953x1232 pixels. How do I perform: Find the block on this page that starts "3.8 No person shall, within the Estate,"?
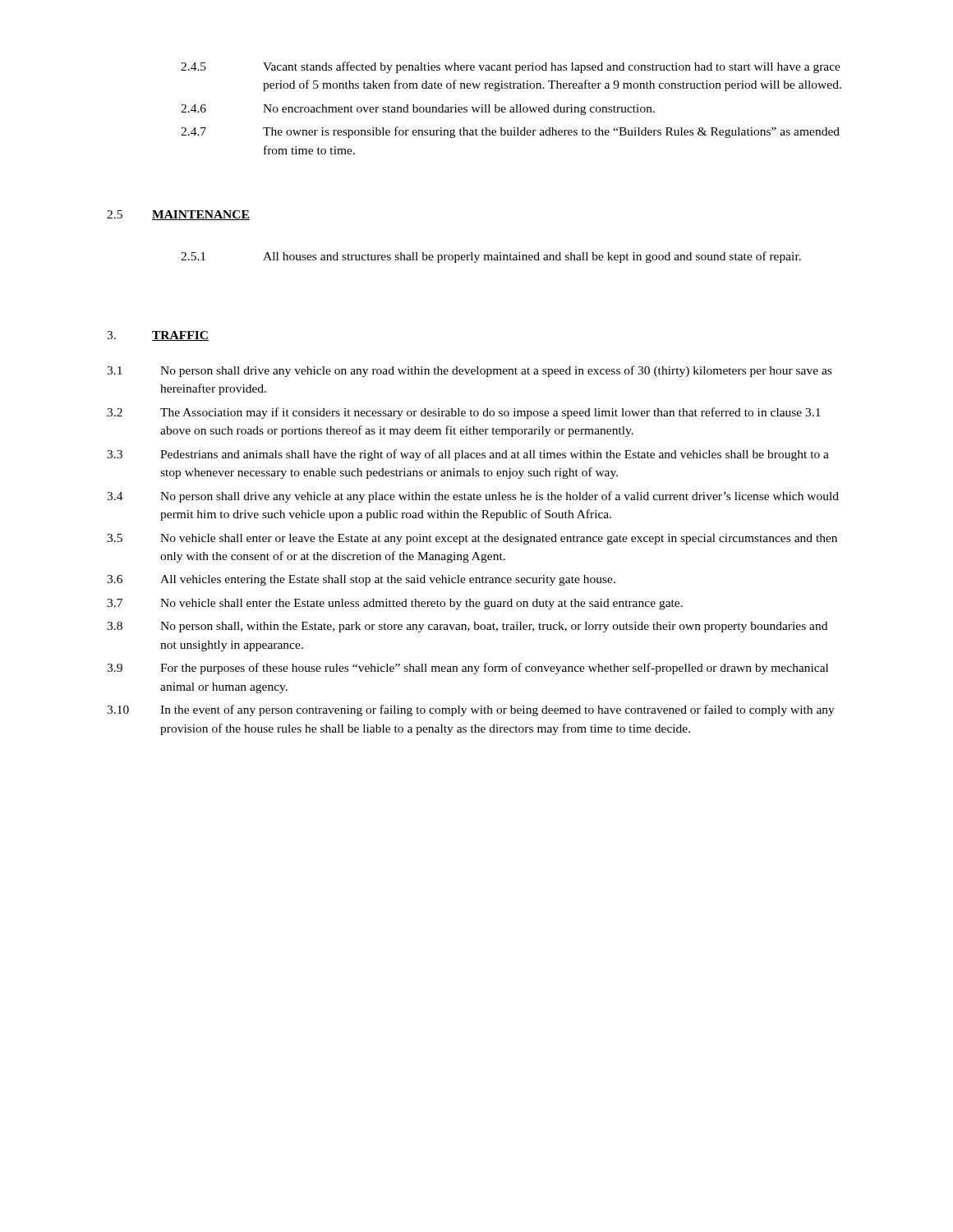click(476, 636)
